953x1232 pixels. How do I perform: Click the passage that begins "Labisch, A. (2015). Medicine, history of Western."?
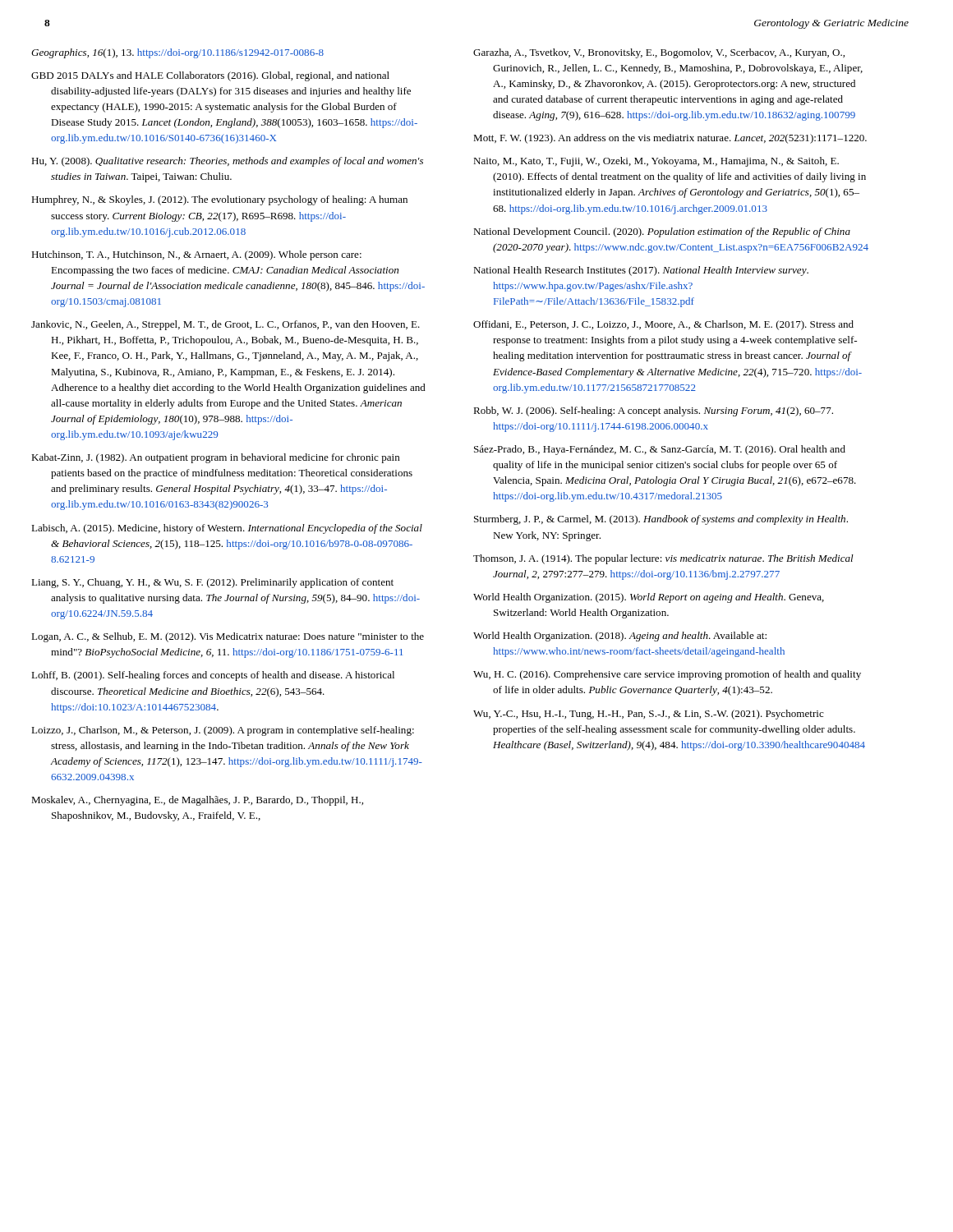pos(227,543)
